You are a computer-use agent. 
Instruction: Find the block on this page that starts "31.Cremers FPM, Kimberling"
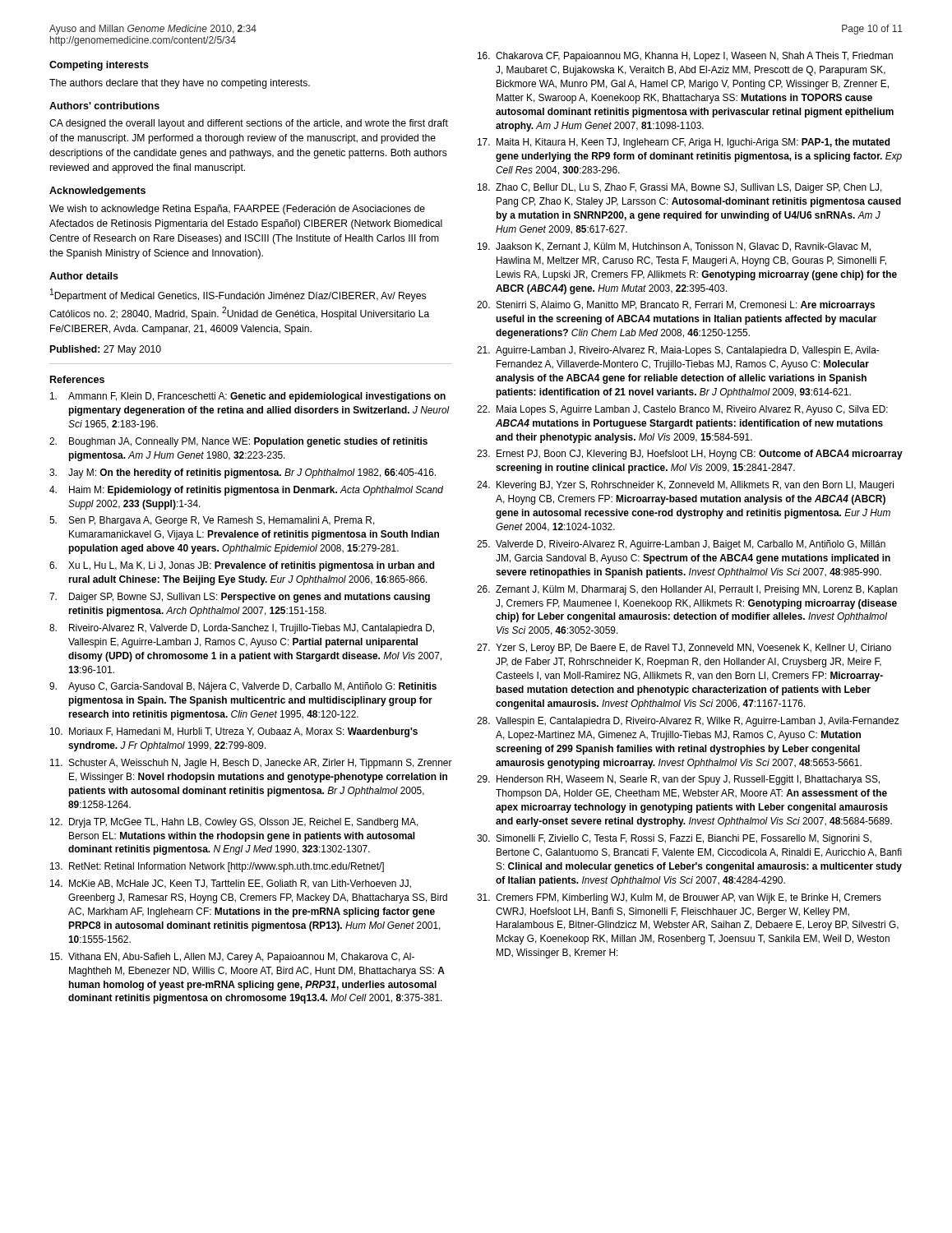point(690,925)
